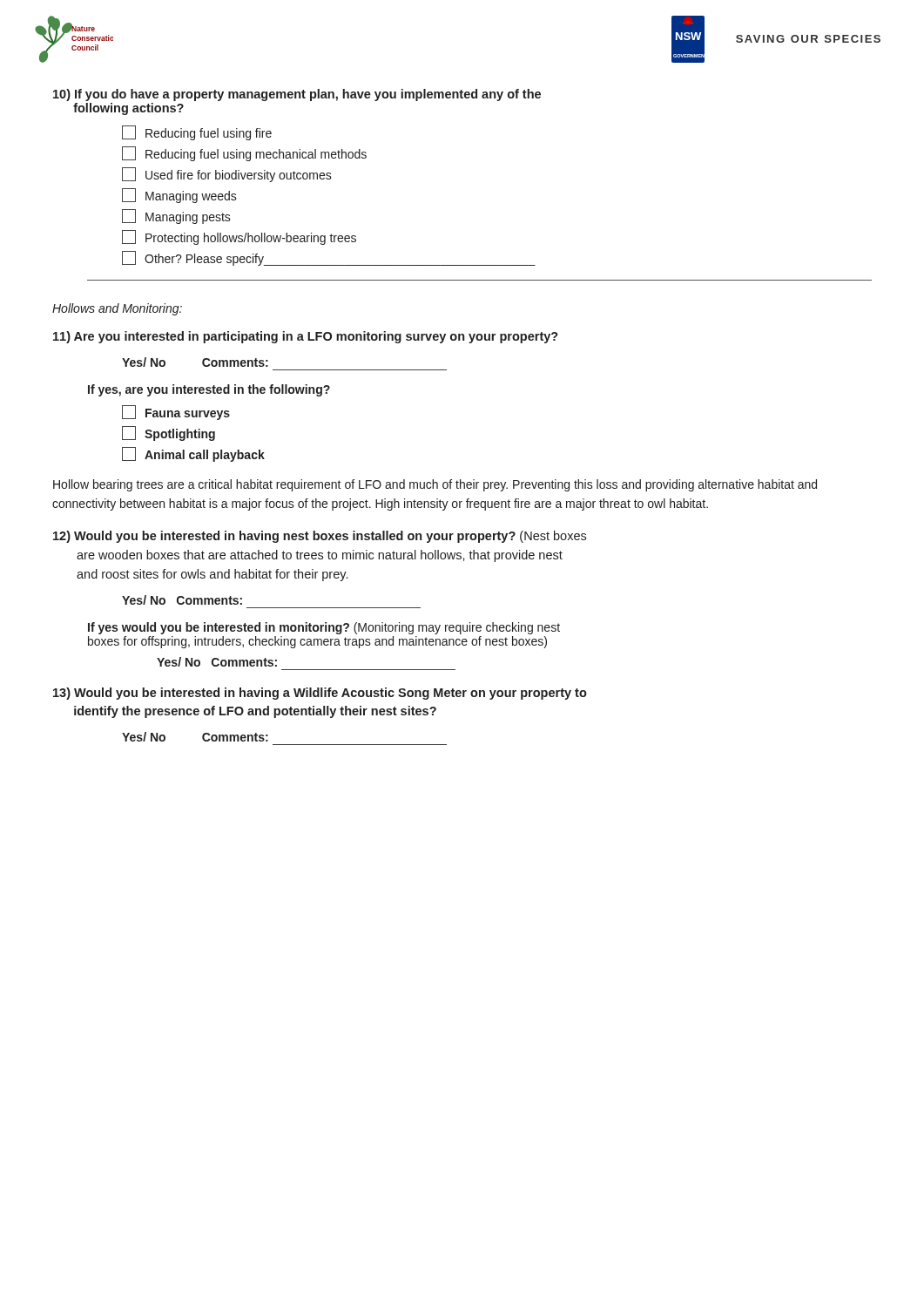Locate the text "Fauna surveys"
The height and width of the screenshot is (1307, 924).
(176, 413)
